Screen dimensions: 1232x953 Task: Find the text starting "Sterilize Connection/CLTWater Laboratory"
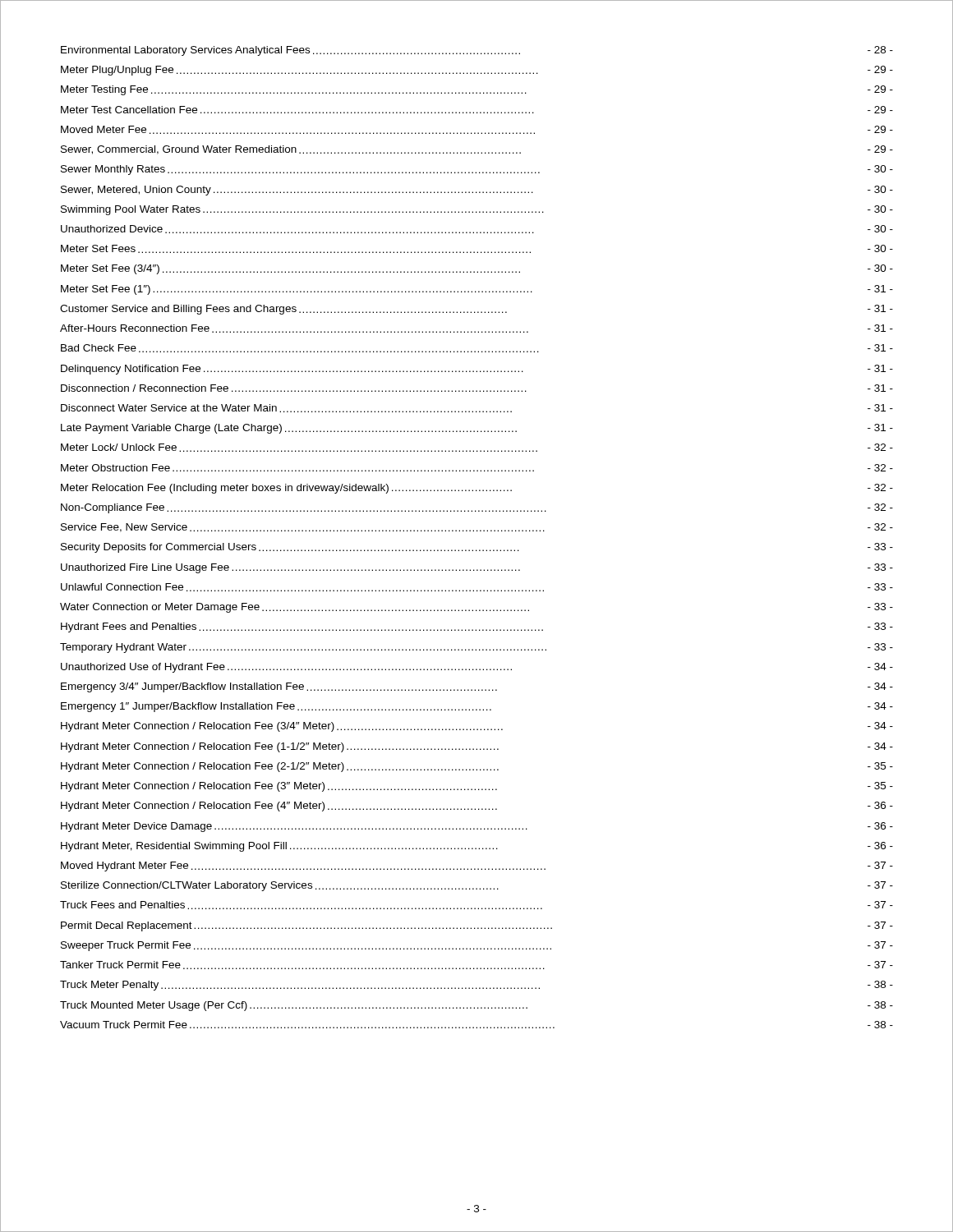click(x=476, y=886)
